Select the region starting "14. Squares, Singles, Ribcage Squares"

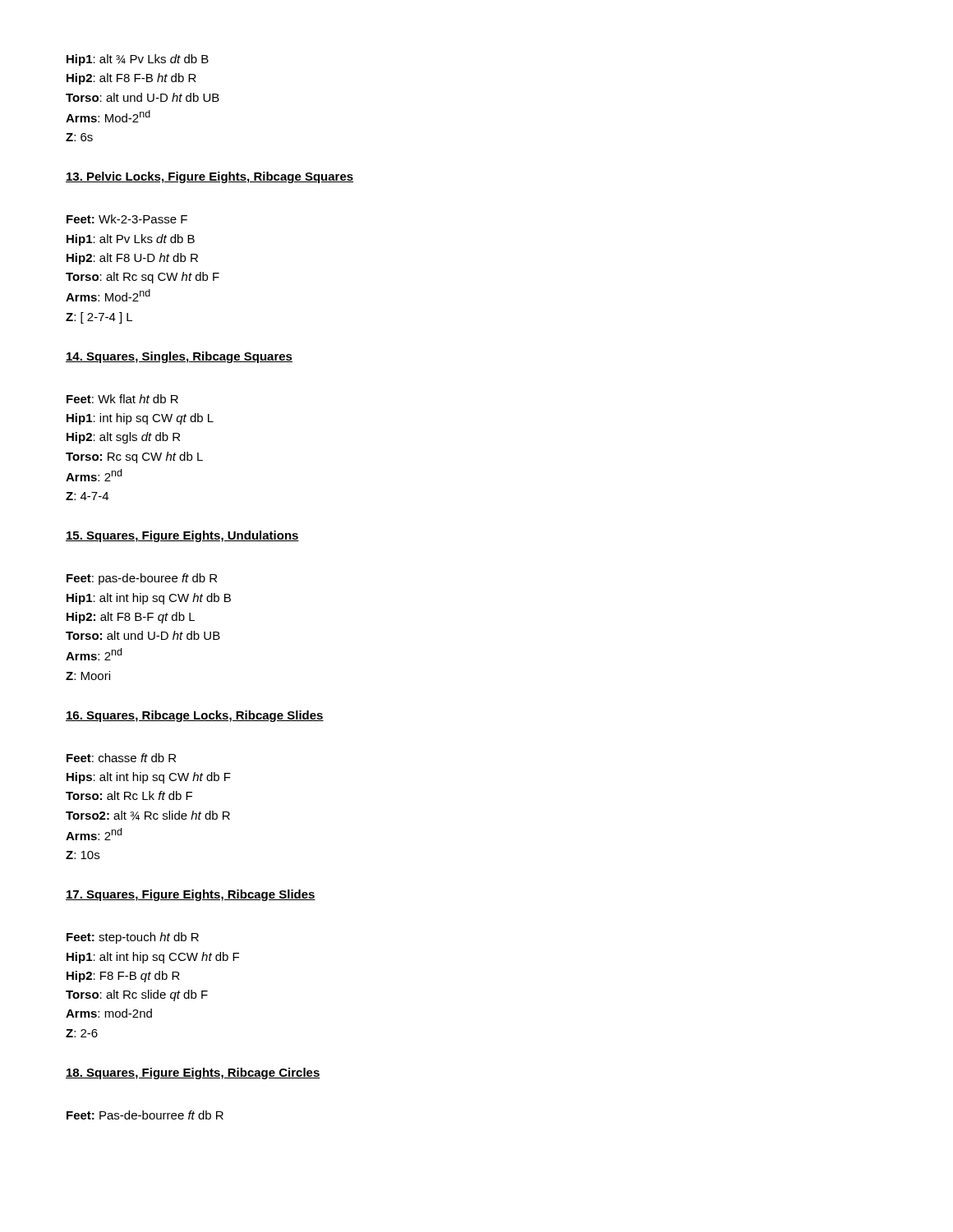(x=179, y=356)
